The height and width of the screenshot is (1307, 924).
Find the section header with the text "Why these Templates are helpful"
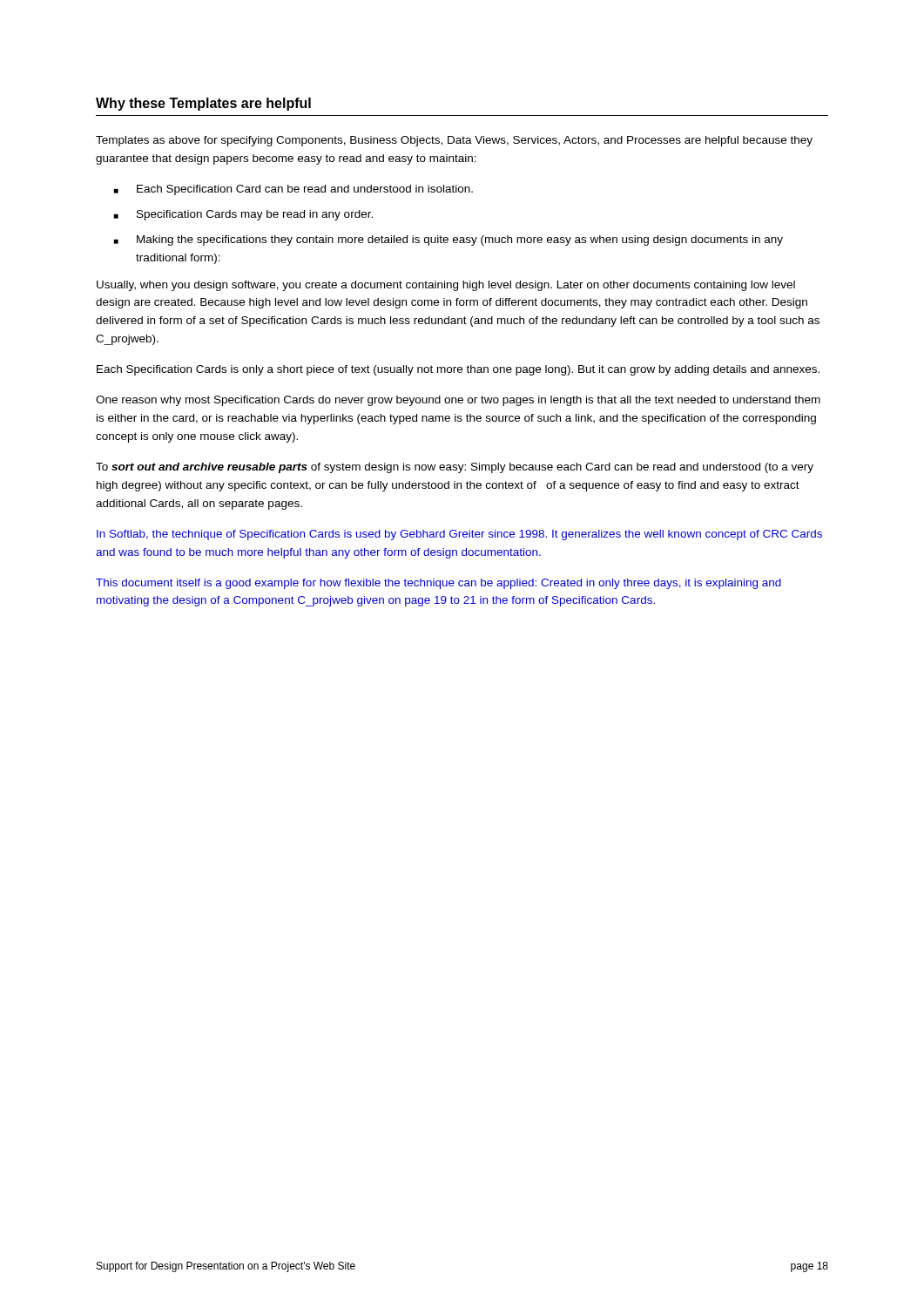pos(204,103)
